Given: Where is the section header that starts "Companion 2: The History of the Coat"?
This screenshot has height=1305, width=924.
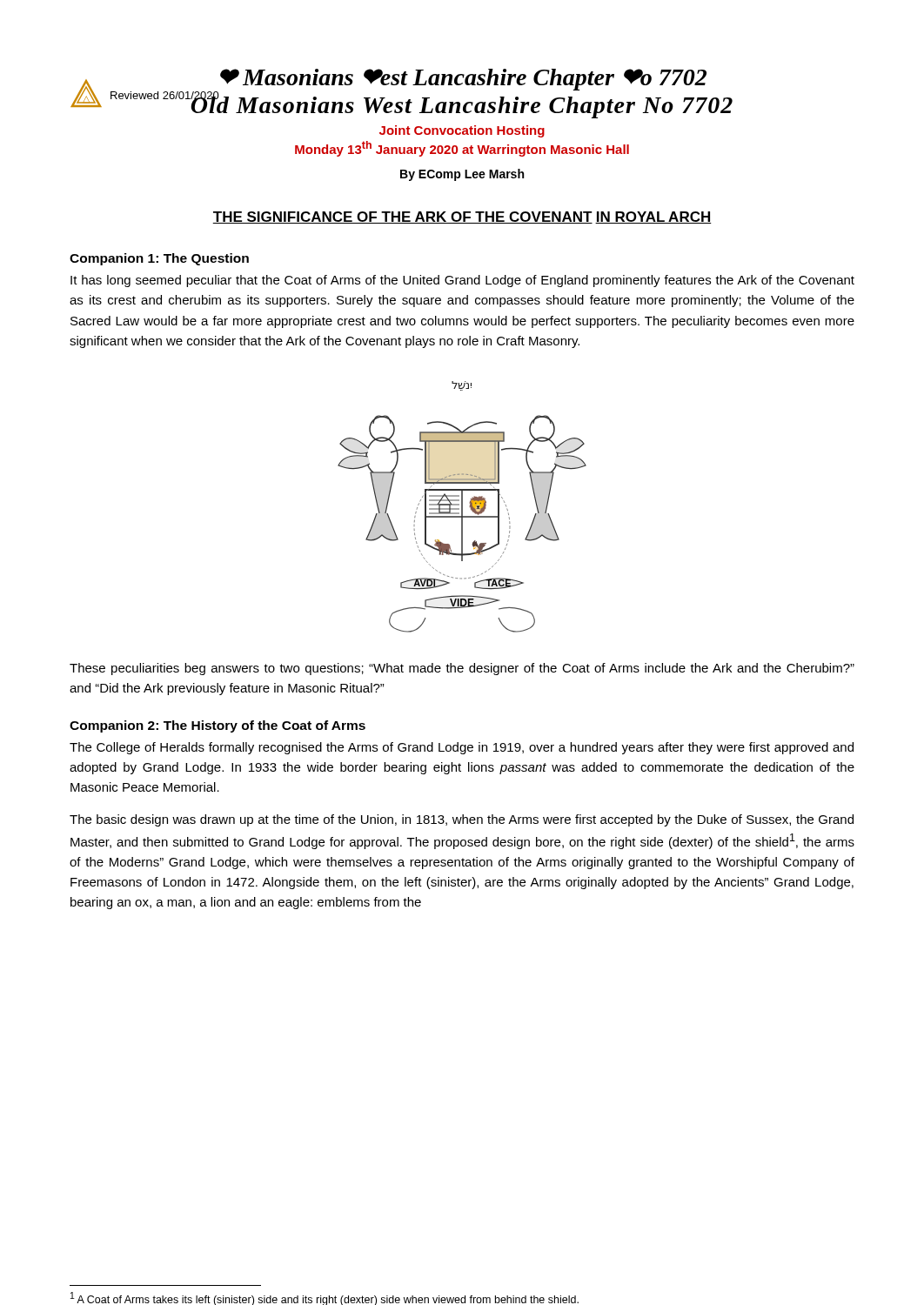Looking at the screenshot, I should (218, 725).
